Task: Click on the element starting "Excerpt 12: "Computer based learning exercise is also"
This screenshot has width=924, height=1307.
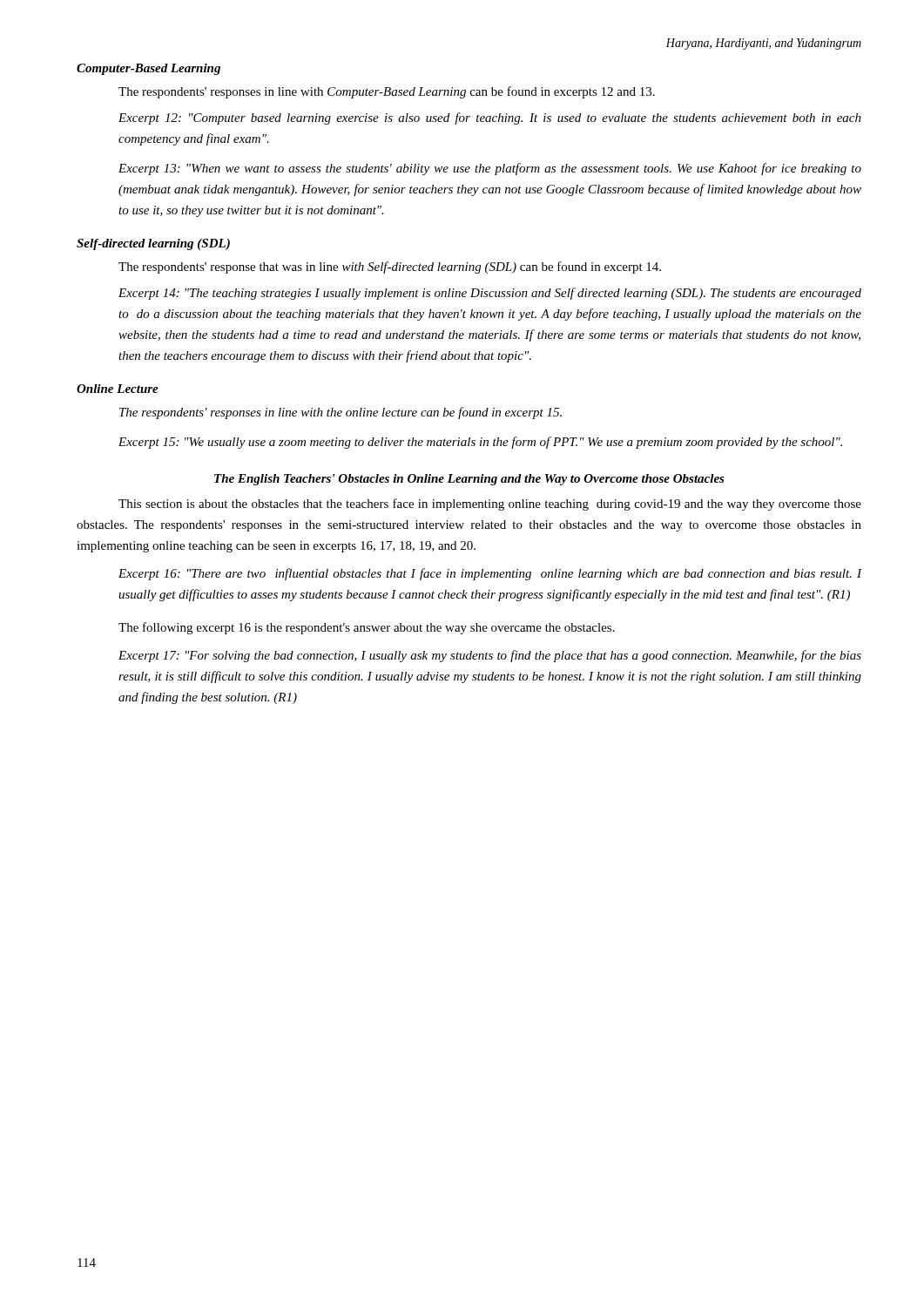Action: pos(490,128)
